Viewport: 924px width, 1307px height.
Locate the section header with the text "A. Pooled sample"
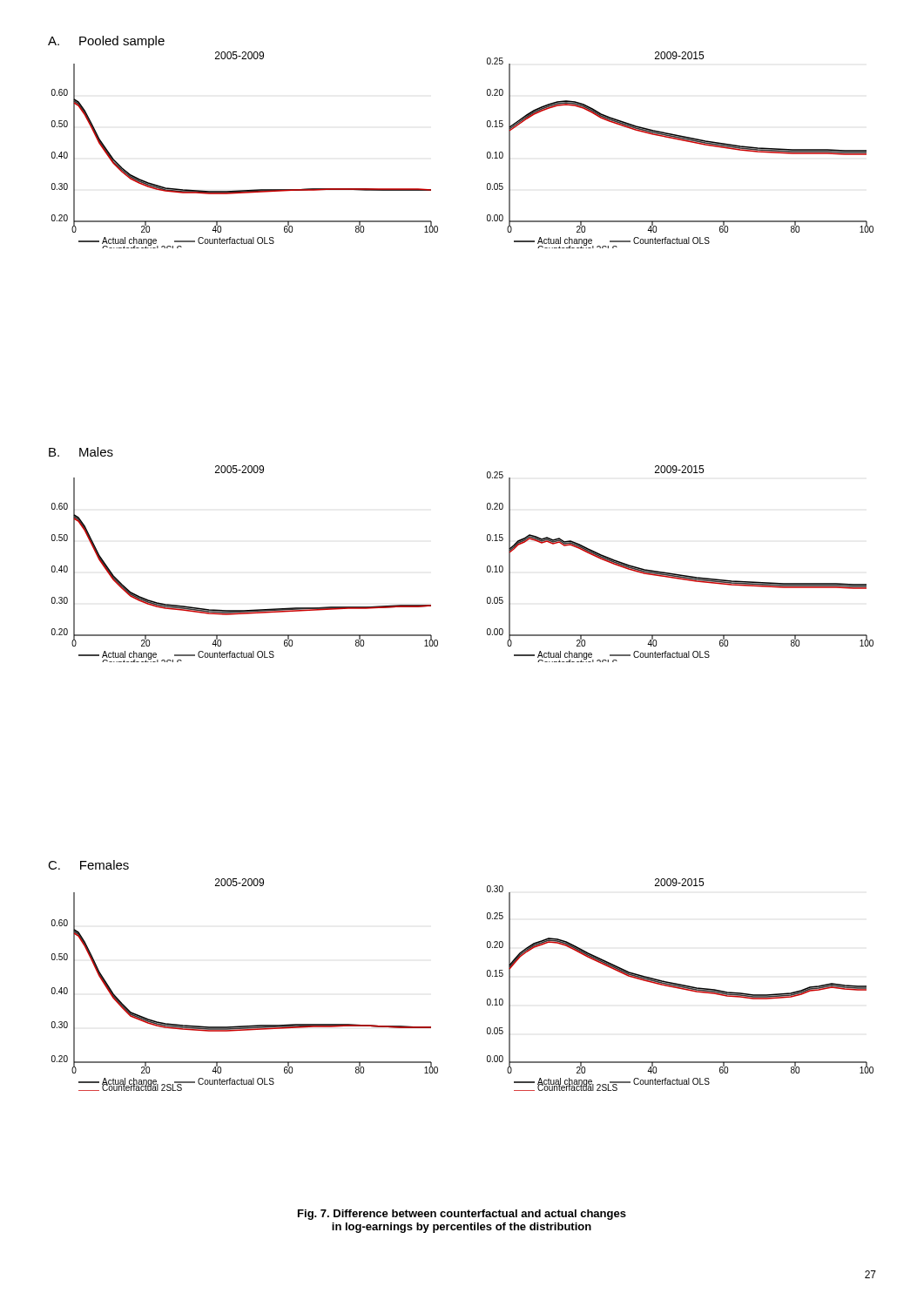coord(106,41)
